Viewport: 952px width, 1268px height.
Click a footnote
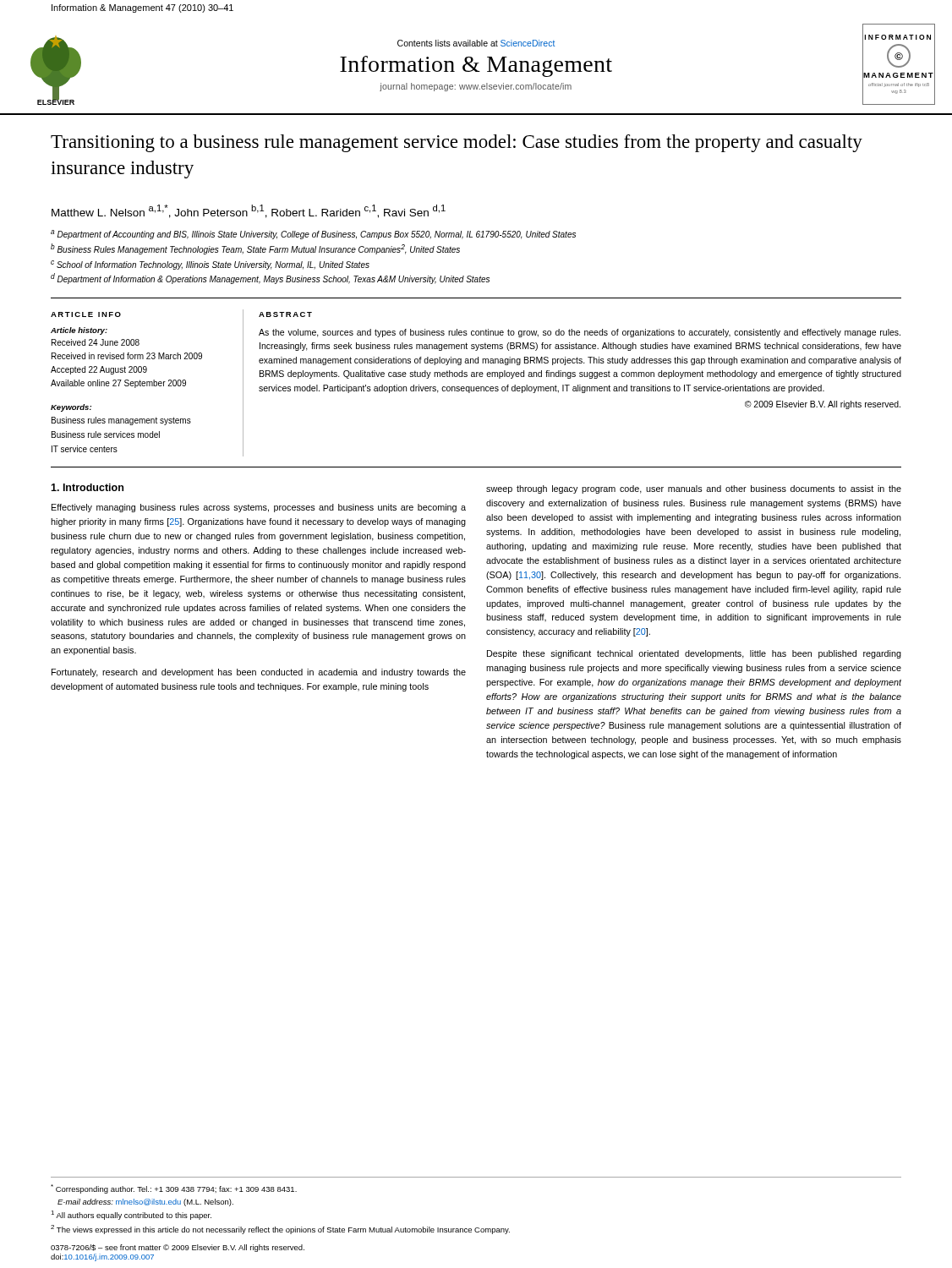click(476, 1206)
